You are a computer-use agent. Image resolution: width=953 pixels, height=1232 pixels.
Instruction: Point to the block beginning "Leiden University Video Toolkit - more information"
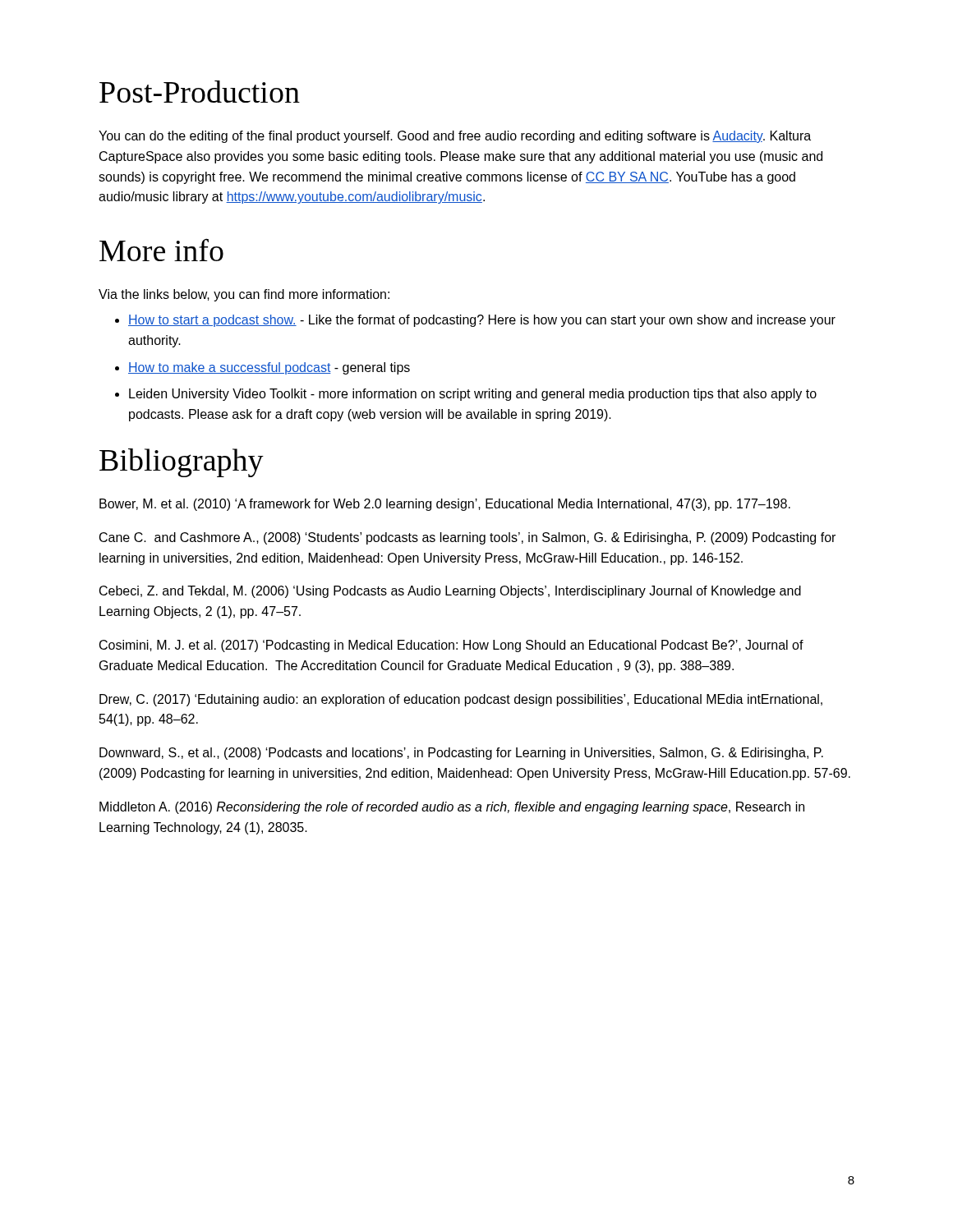[x=472, y=404]
